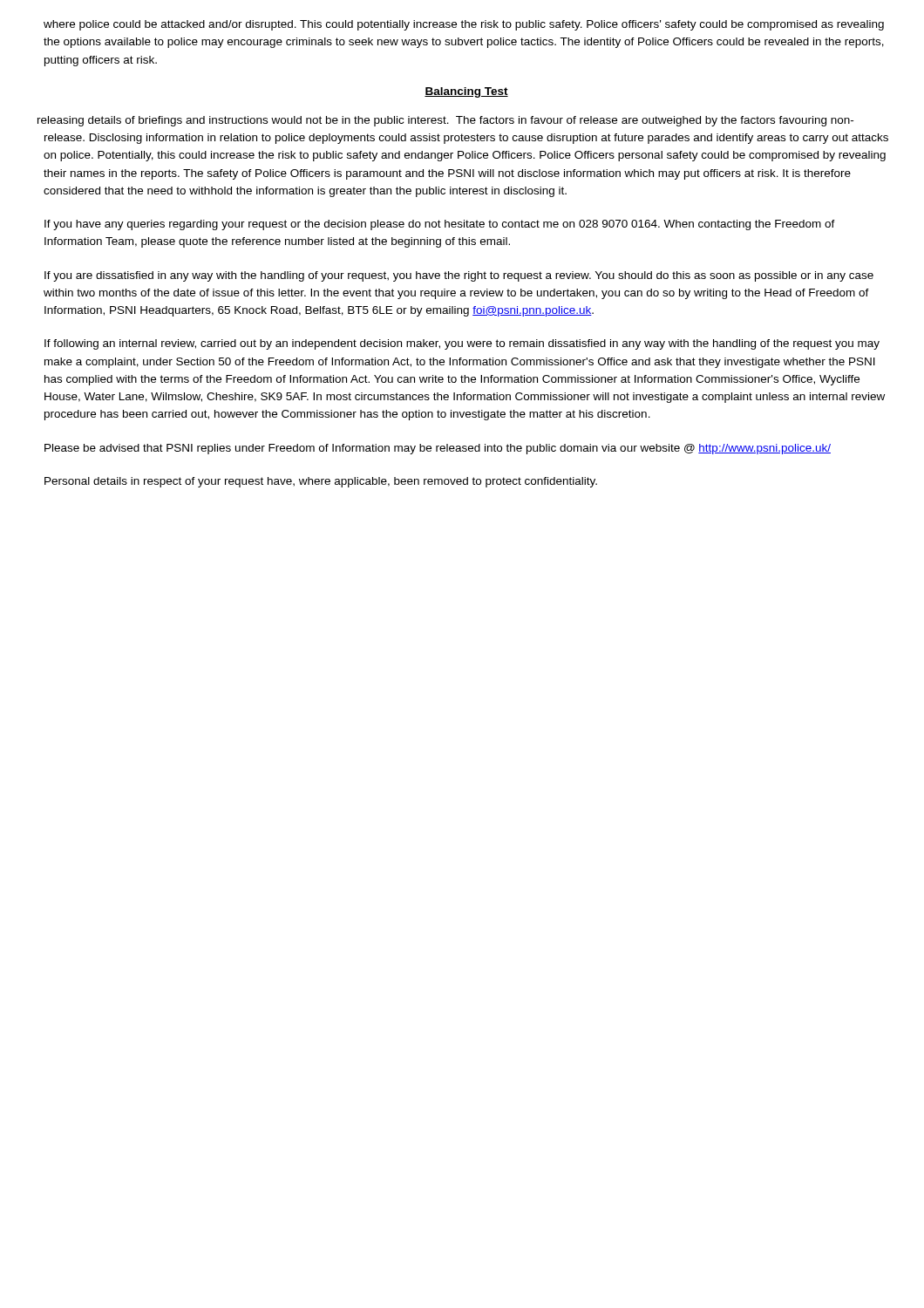
Task: Navigate to the text block starting "If following an"
Action: pos(464,379)
